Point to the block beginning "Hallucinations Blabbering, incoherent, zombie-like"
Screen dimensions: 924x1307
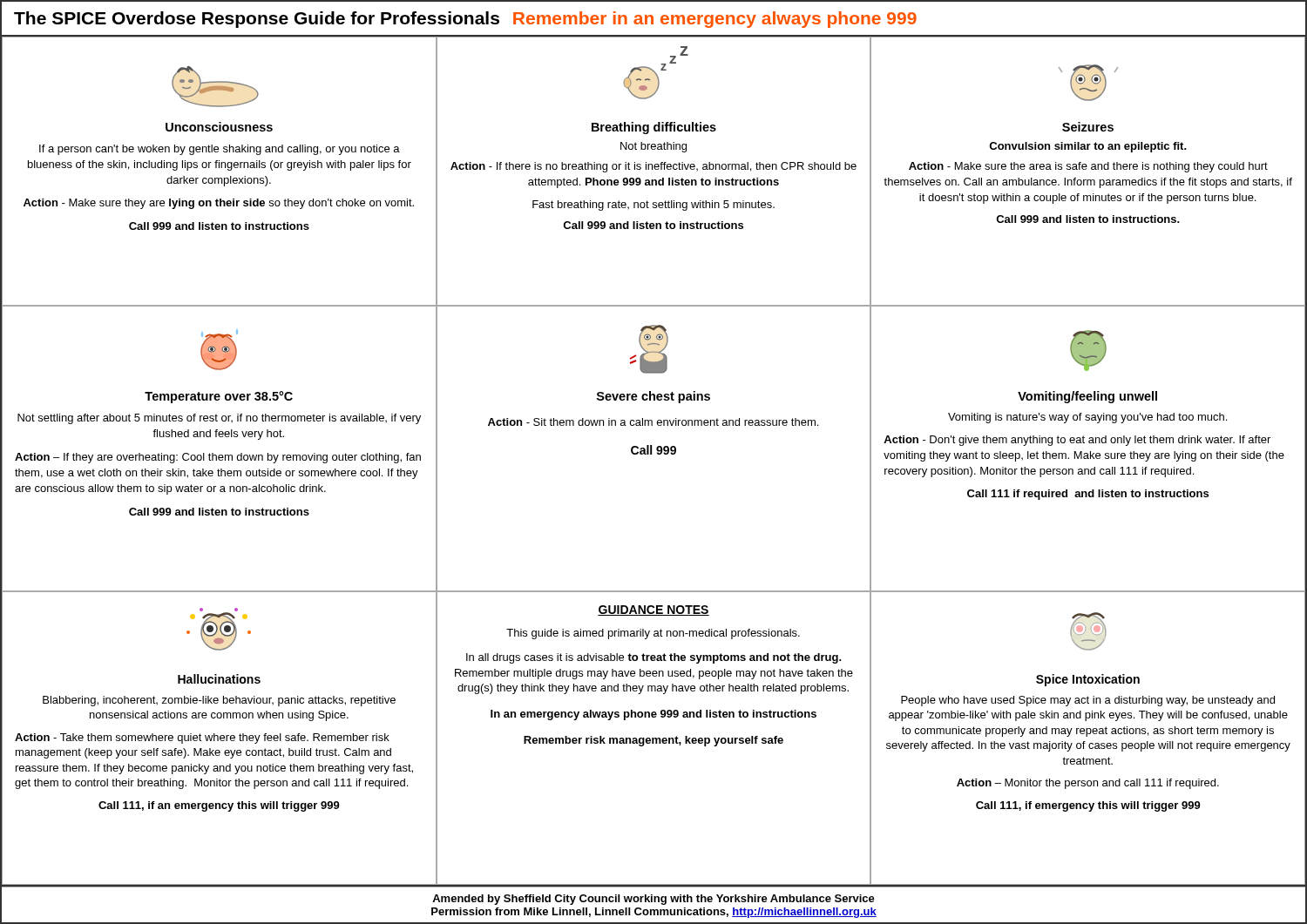point(219,706)
